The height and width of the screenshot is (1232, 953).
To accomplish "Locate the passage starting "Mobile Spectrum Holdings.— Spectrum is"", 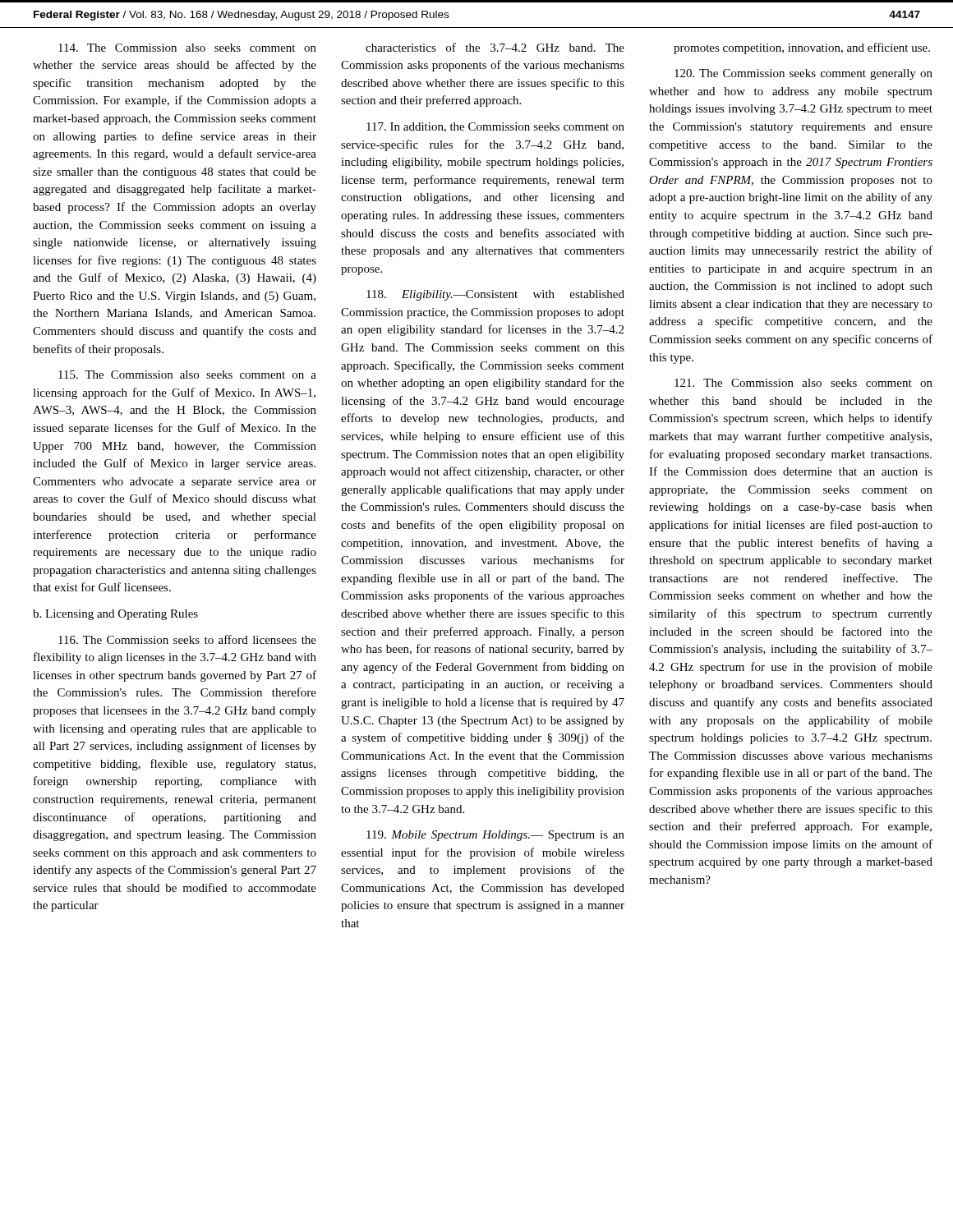I will (x=483, y=880).
